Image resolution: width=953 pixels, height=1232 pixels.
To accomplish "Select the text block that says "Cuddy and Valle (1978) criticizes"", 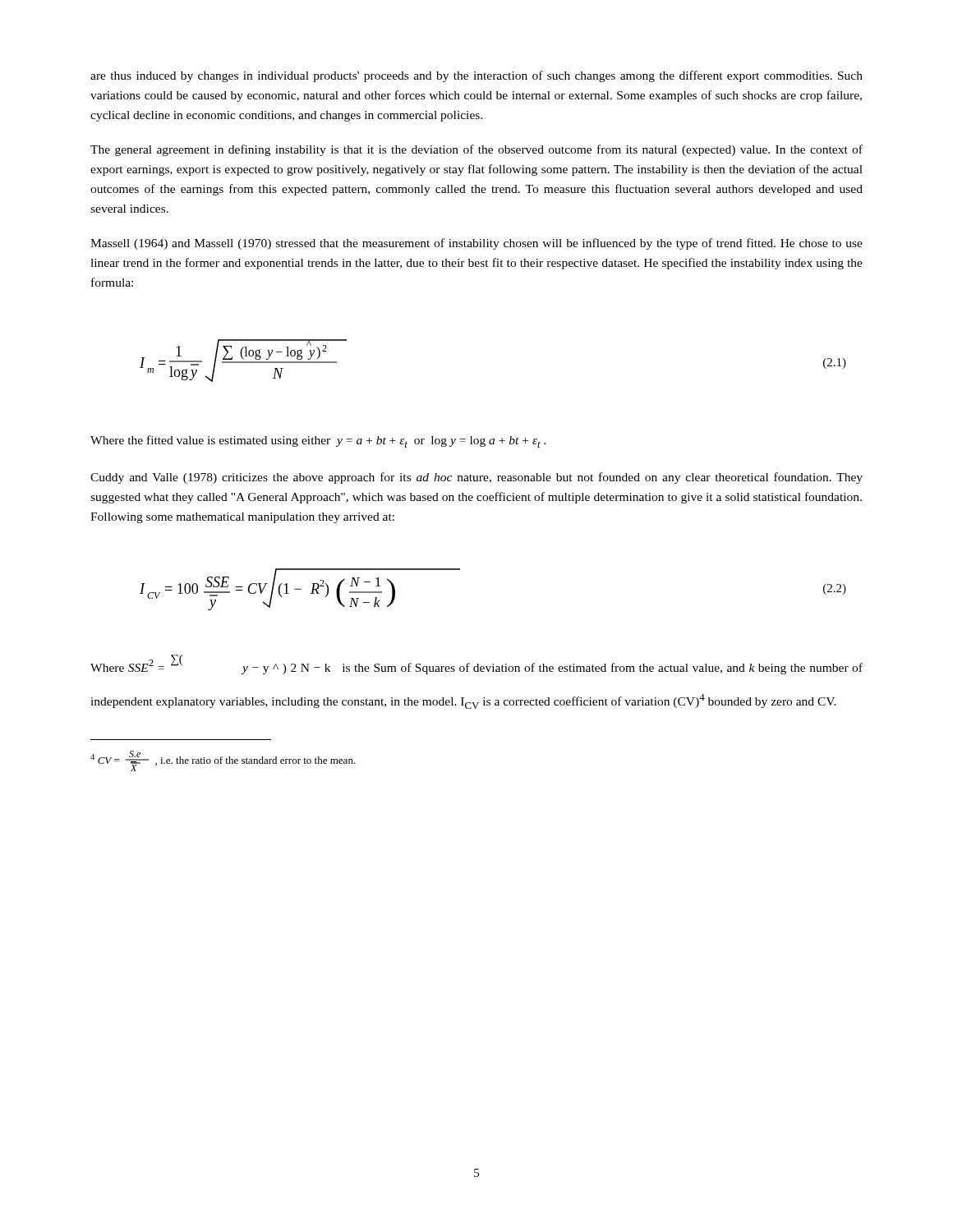I will (476, 497).
